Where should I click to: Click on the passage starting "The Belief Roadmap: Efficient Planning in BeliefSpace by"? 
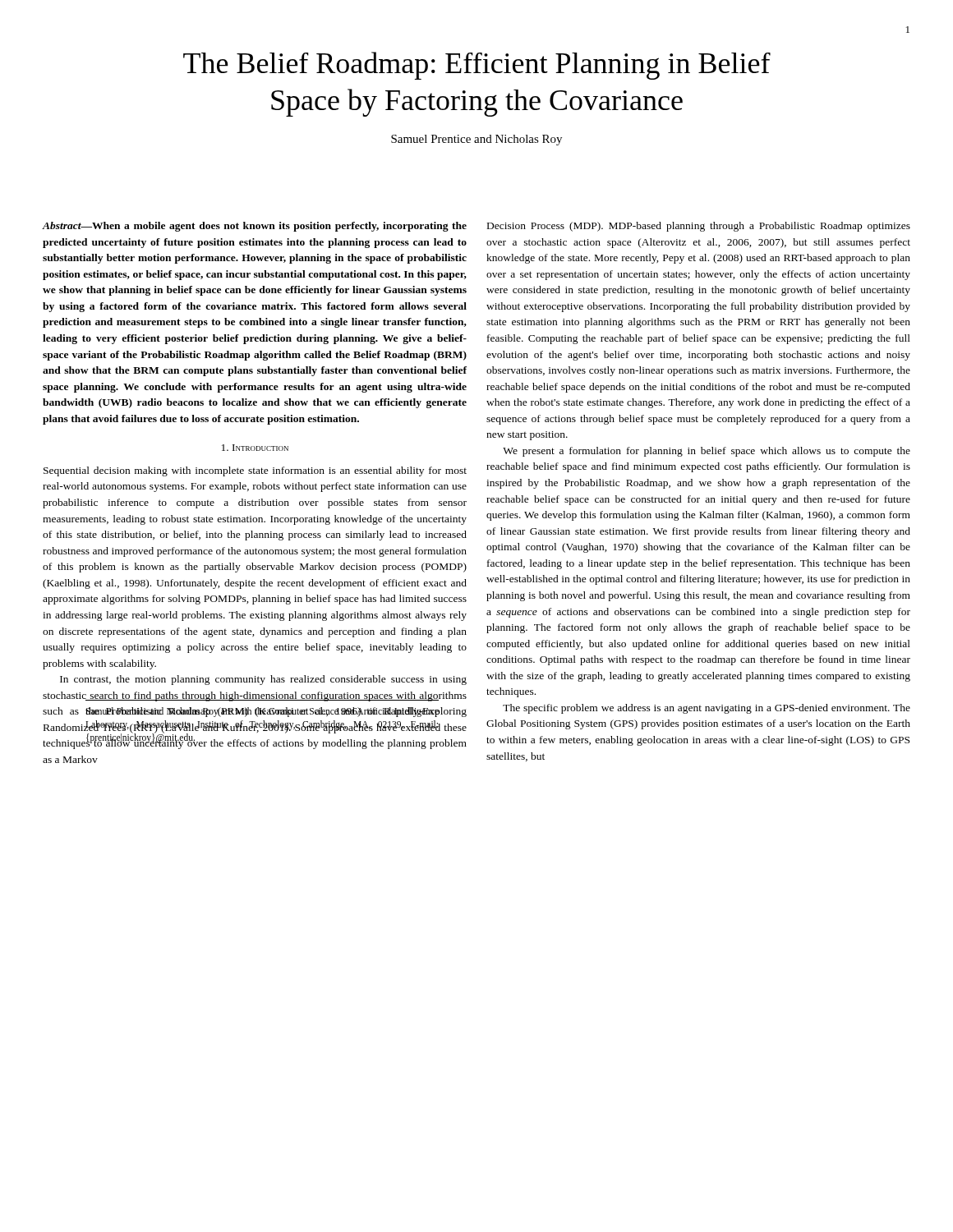[x=476, y=96]
